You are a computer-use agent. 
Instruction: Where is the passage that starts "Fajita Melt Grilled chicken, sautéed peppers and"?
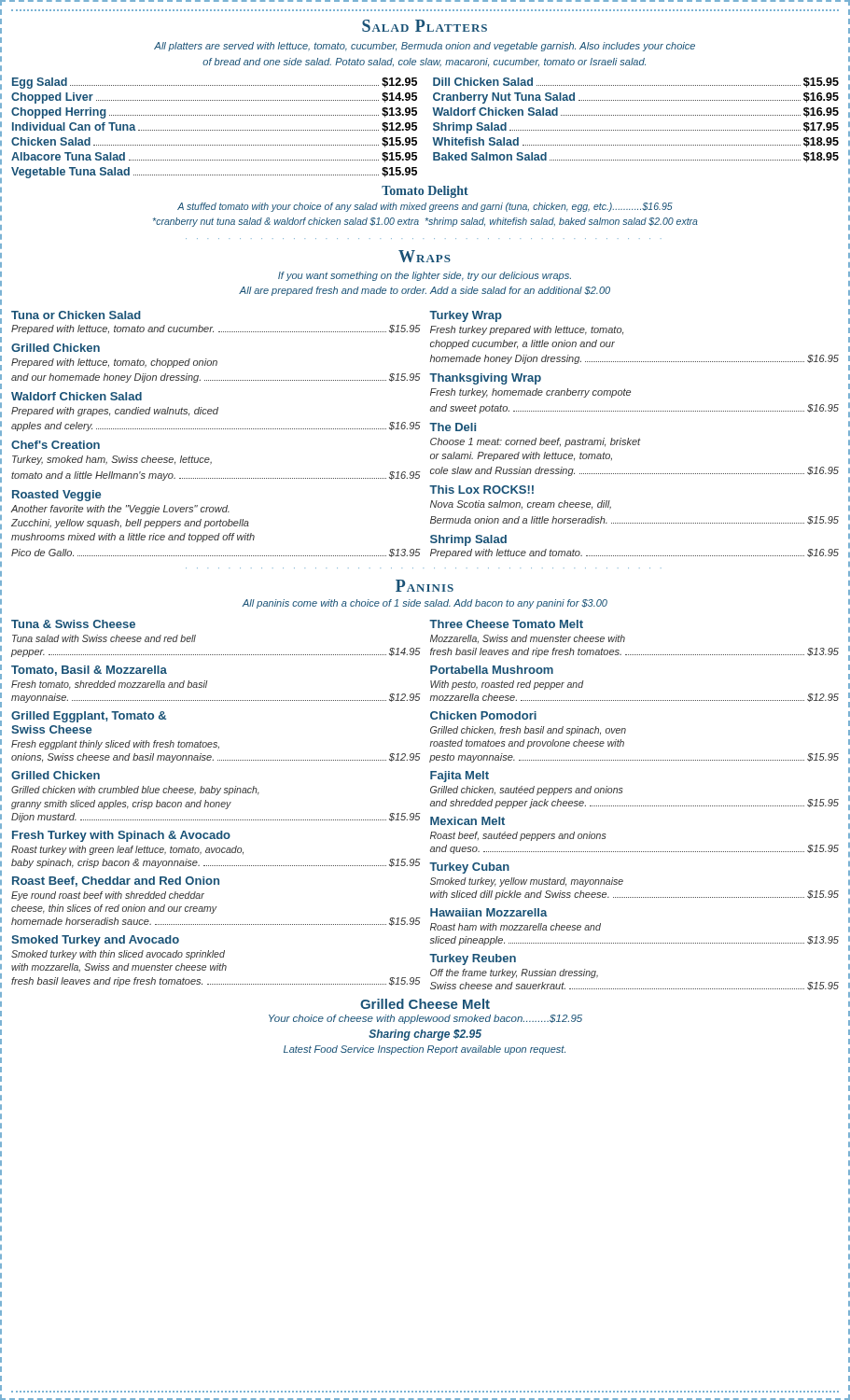point(634,788)
